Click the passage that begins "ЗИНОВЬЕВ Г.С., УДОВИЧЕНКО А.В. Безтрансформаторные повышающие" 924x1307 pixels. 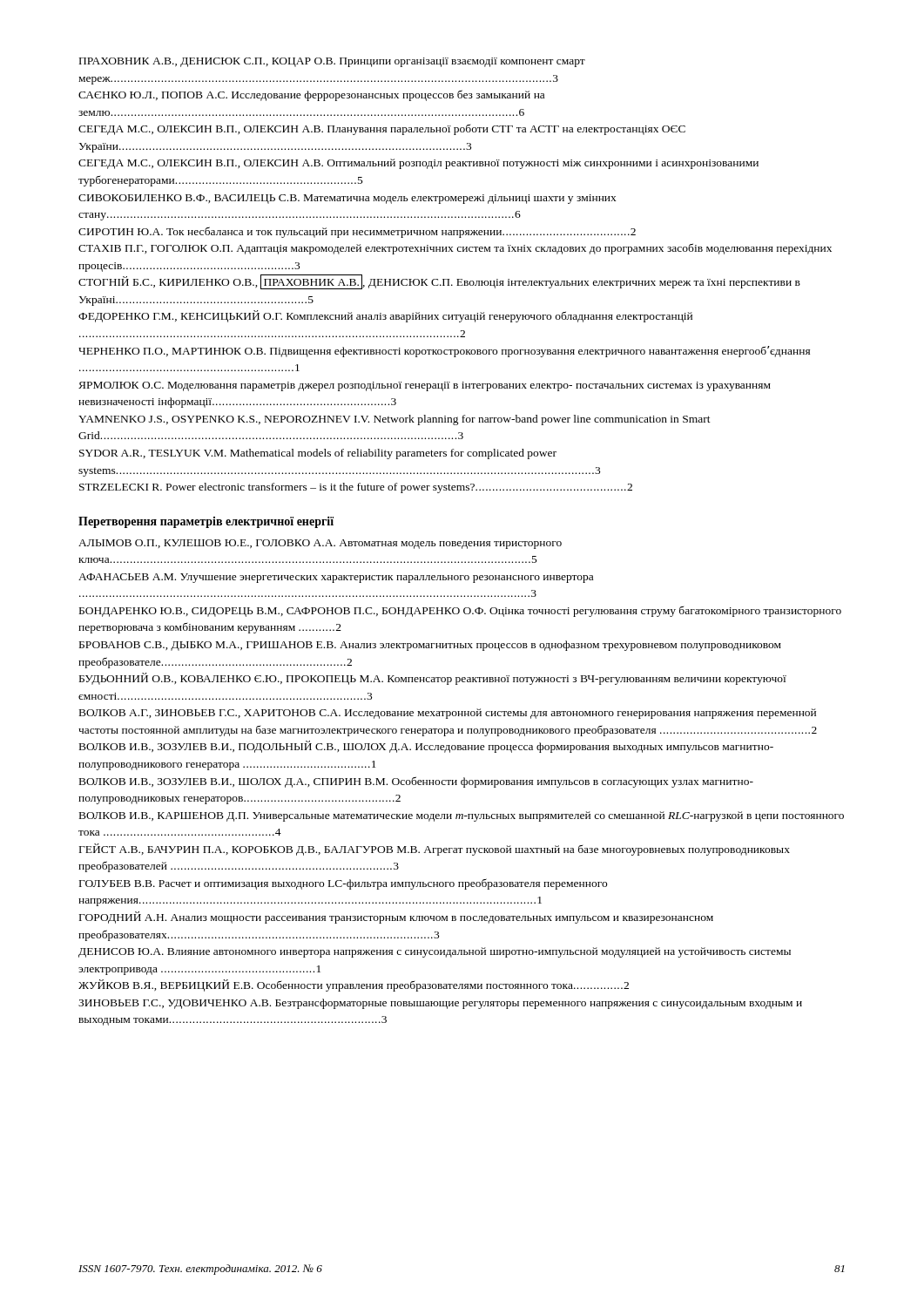(440, 1011)
